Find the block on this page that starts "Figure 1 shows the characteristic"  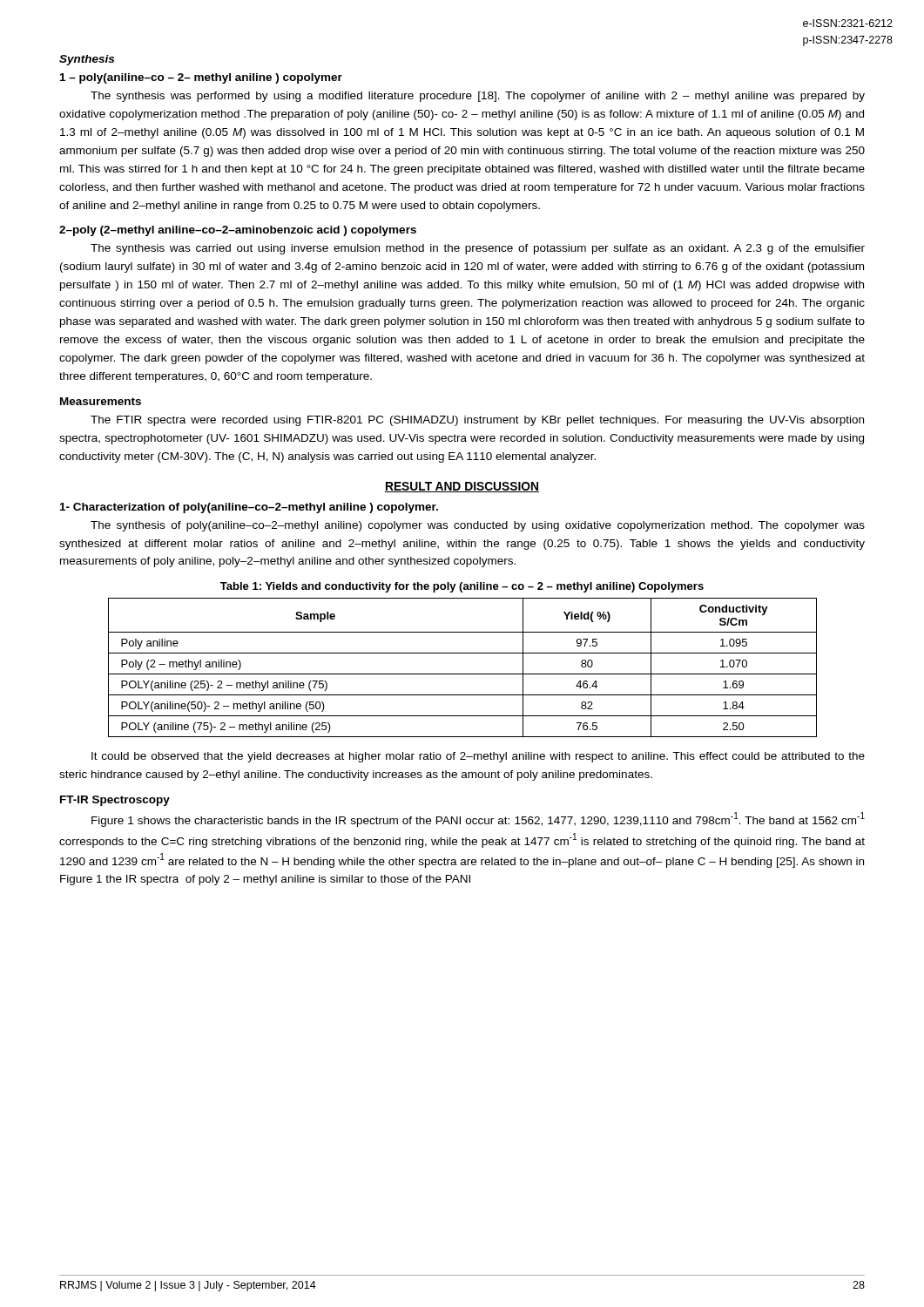pos(462,849)
